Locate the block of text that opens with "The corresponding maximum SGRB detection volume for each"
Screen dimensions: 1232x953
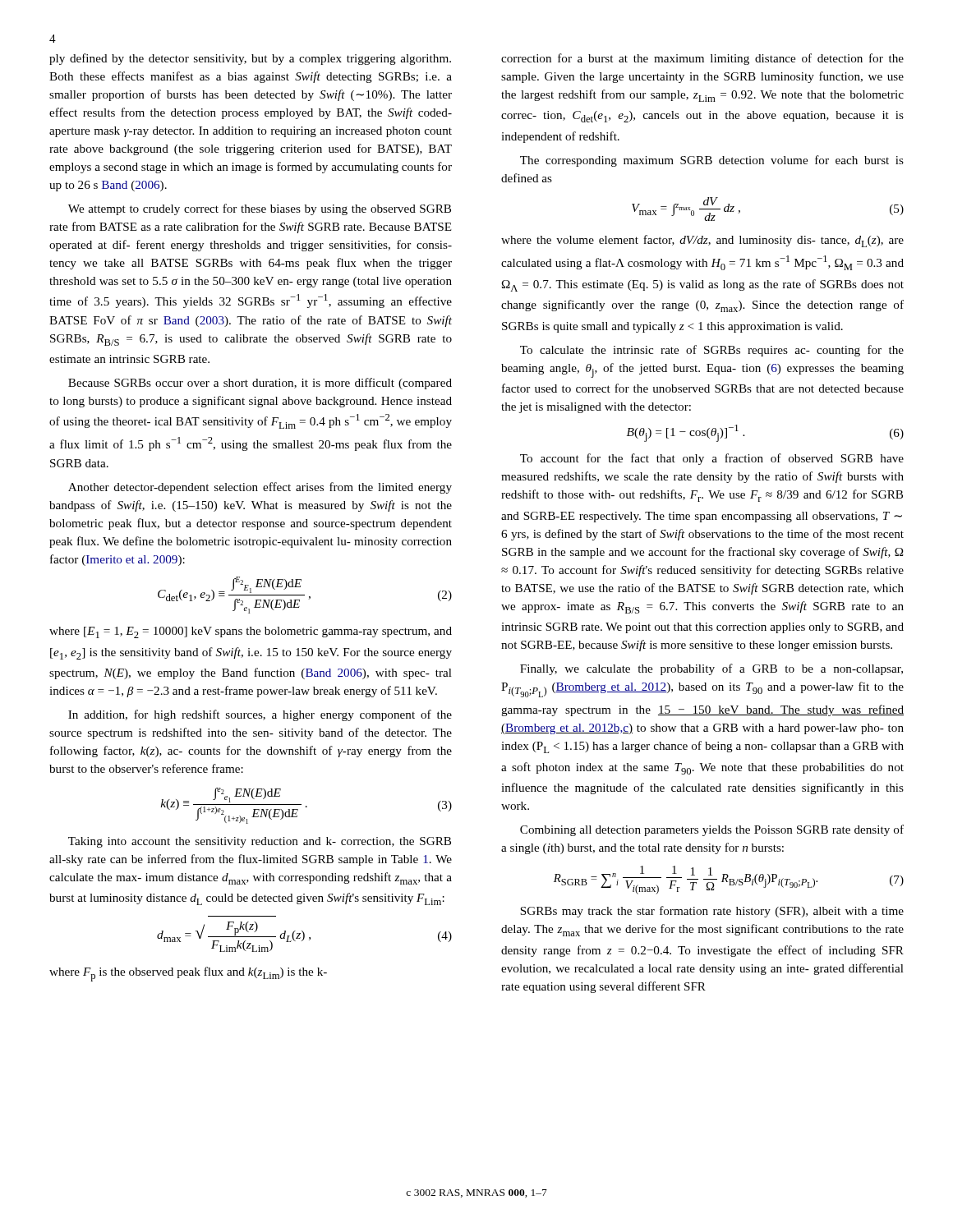coord(702,169)
